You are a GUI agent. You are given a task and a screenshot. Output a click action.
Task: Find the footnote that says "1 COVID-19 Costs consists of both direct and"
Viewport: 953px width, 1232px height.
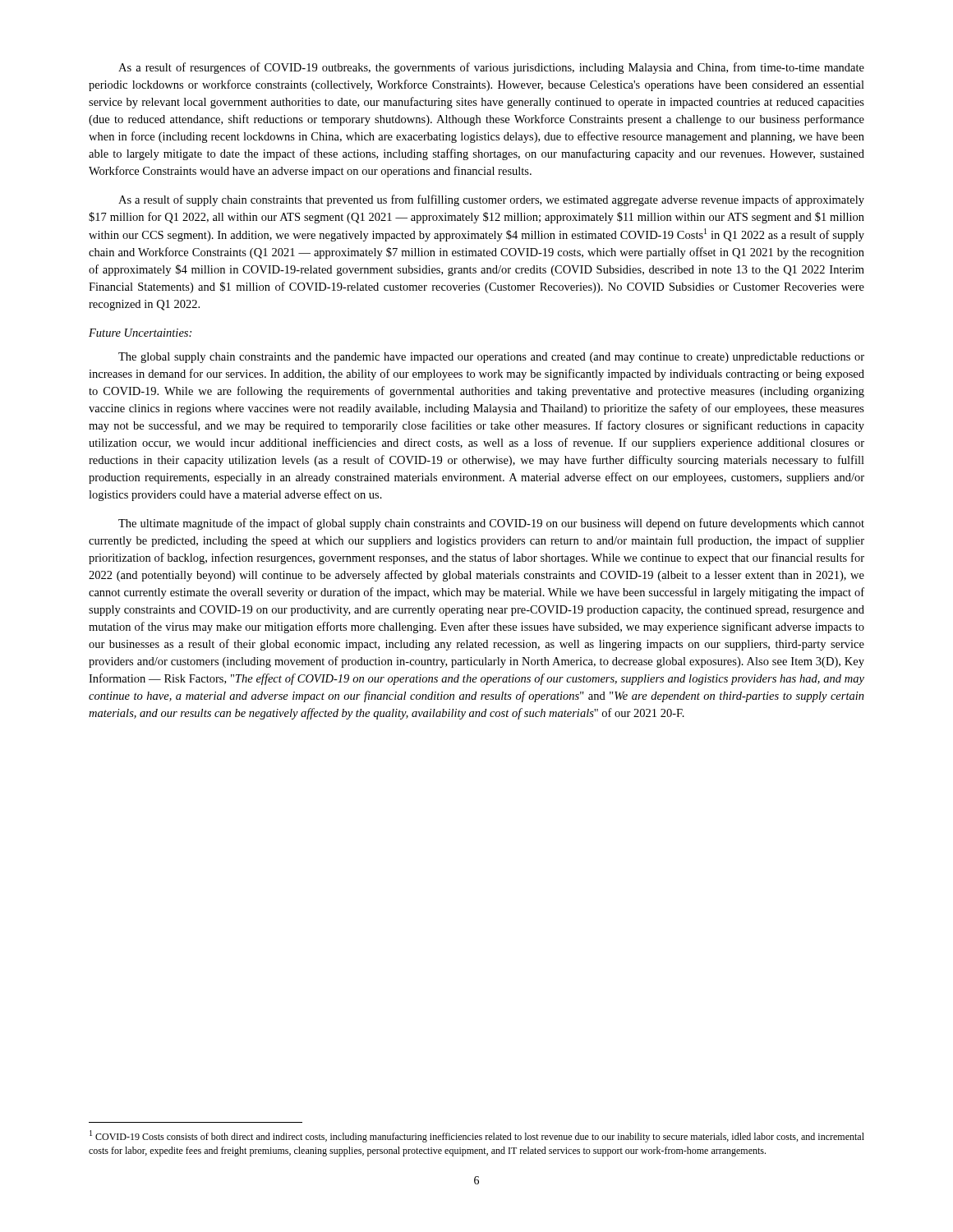click(476, 1143)
